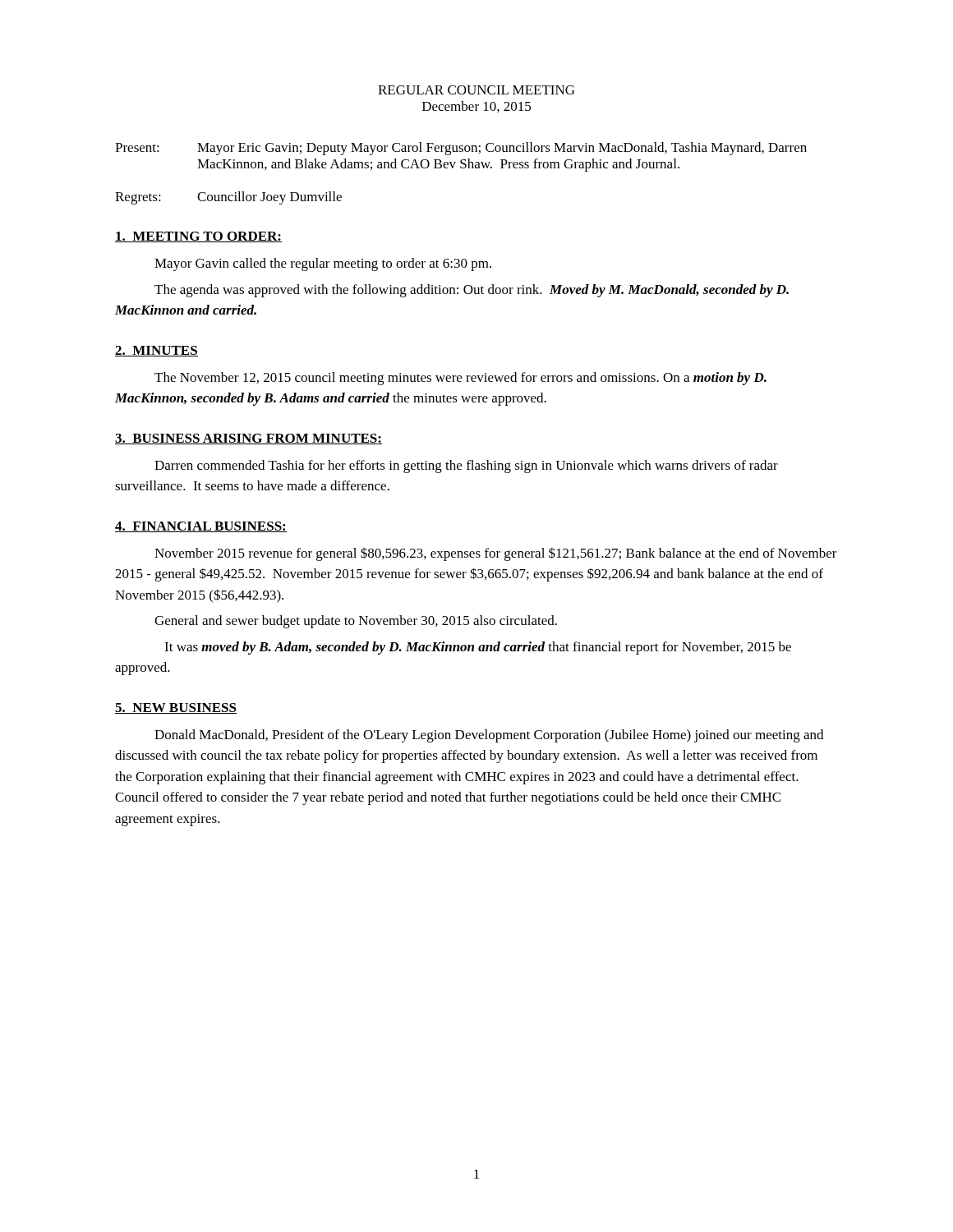Where is the title that starts "REGULAR COUNCIL MEETING December 10,"?
Viewport: 953px width, 1232px height.
[x=476, y=99]
